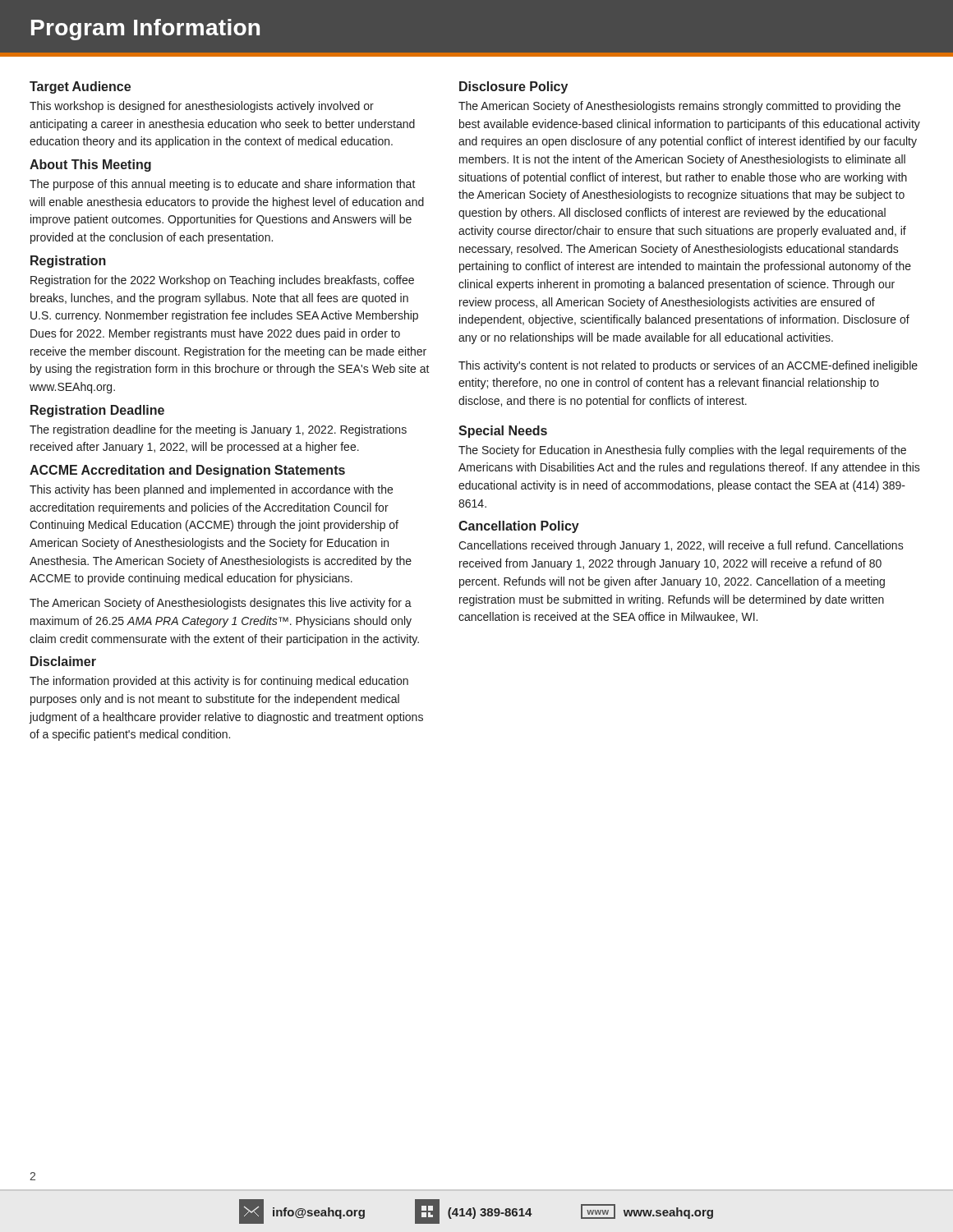Locate the text "Disclosure Policy"
Screen dimensions: 1232x953
(x=513, y=87)
